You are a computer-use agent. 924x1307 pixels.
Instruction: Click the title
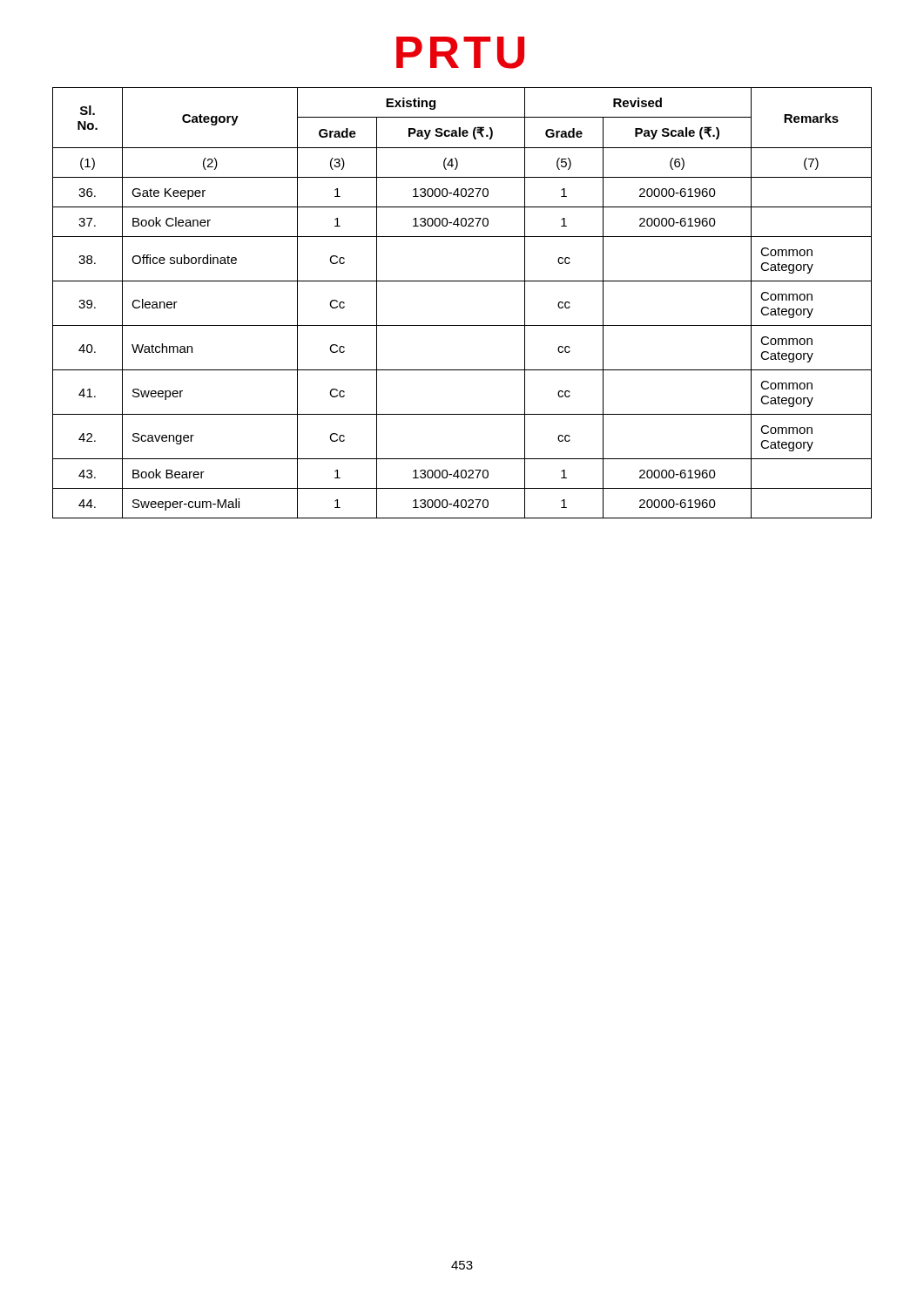(x=462, y=52)
